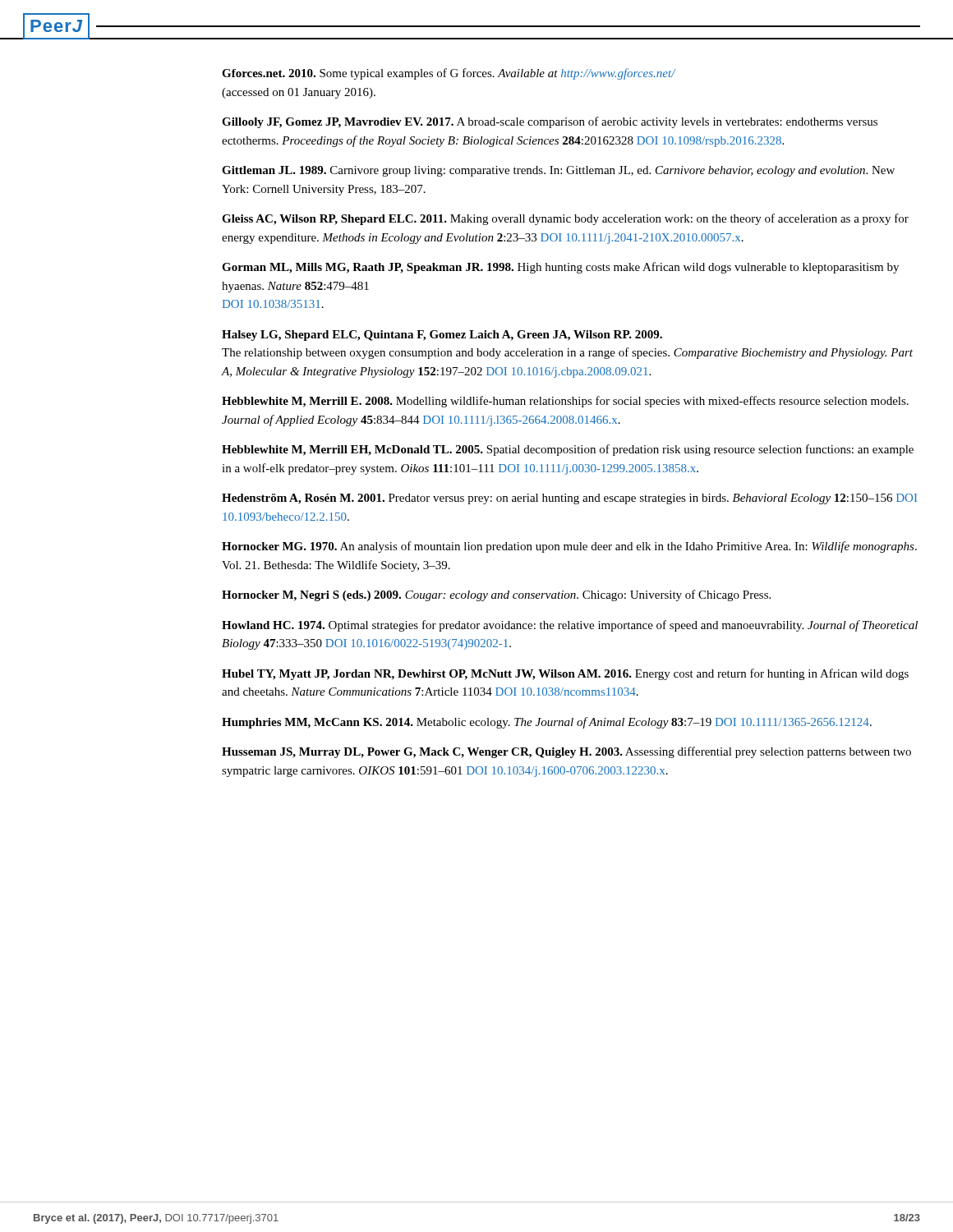Select the list item containing "Halsey LG, Shepard ELC, Quintana F,"
The height and width of the screenshot is (1232, 953).
[567, 352]
